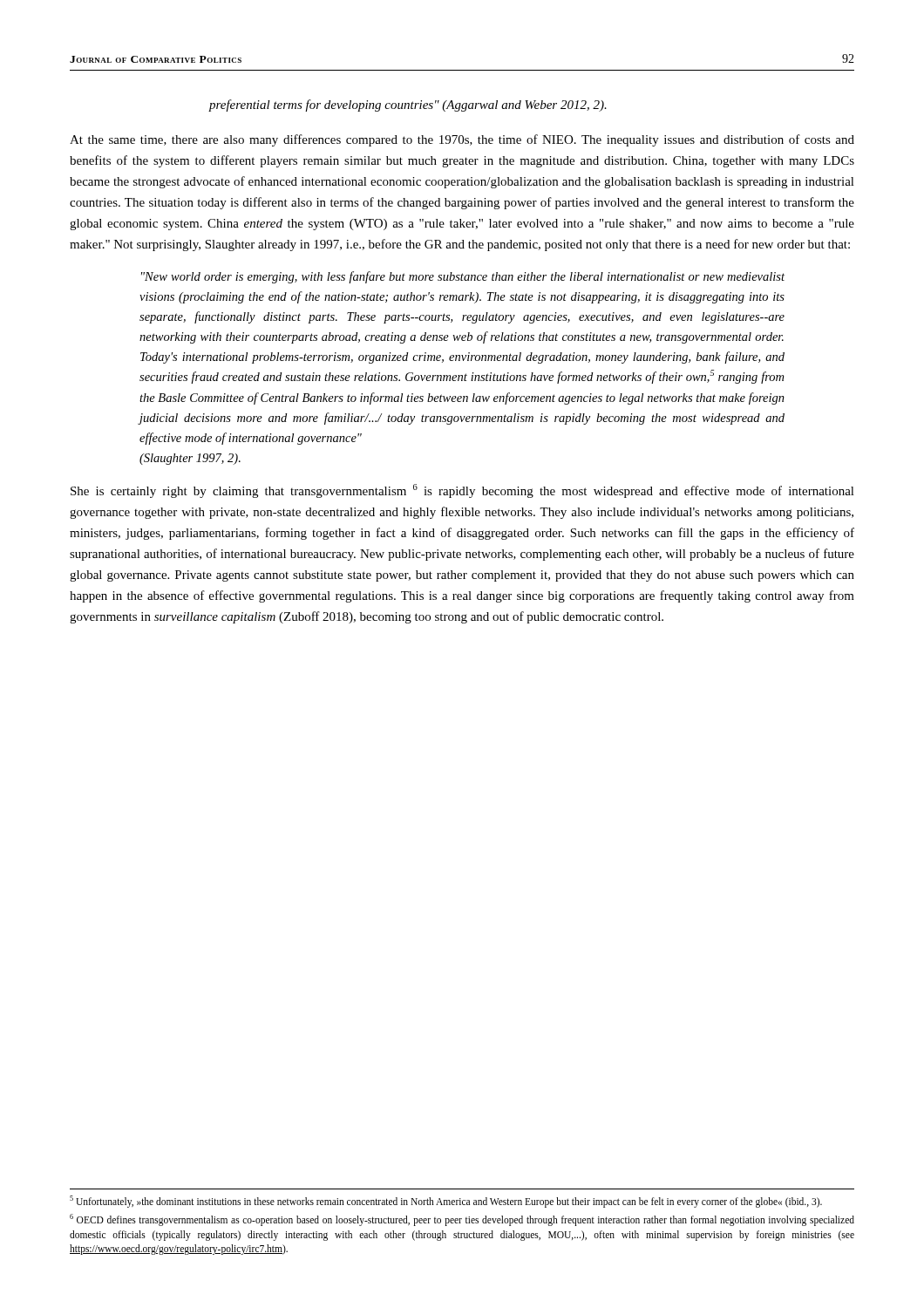This screenshot has height=1308, width=924.
Task: Find the passage starting ""New world order"
Action: [x=462, y=367]
